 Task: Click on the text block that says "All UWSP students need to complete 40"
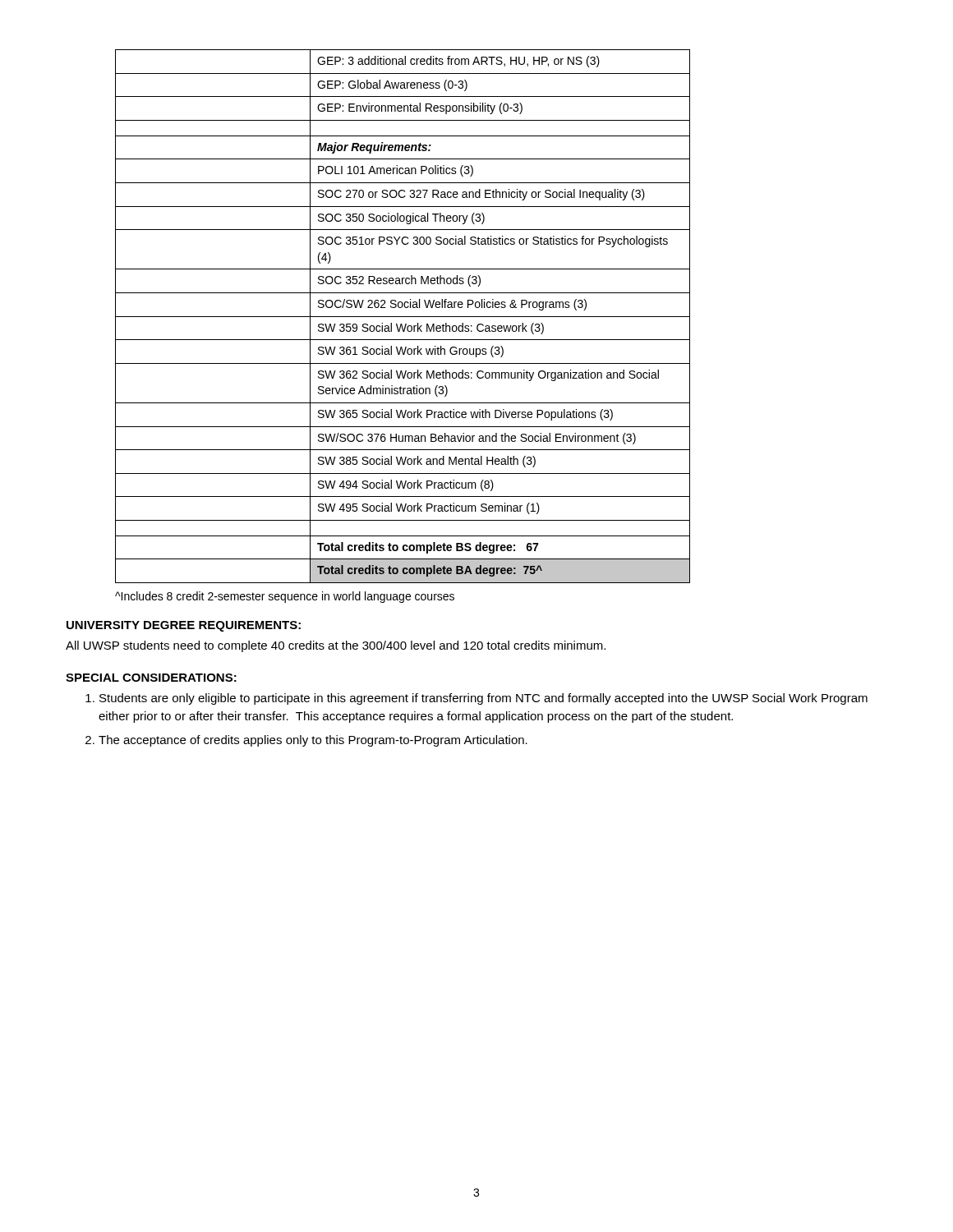pos(336,645)
